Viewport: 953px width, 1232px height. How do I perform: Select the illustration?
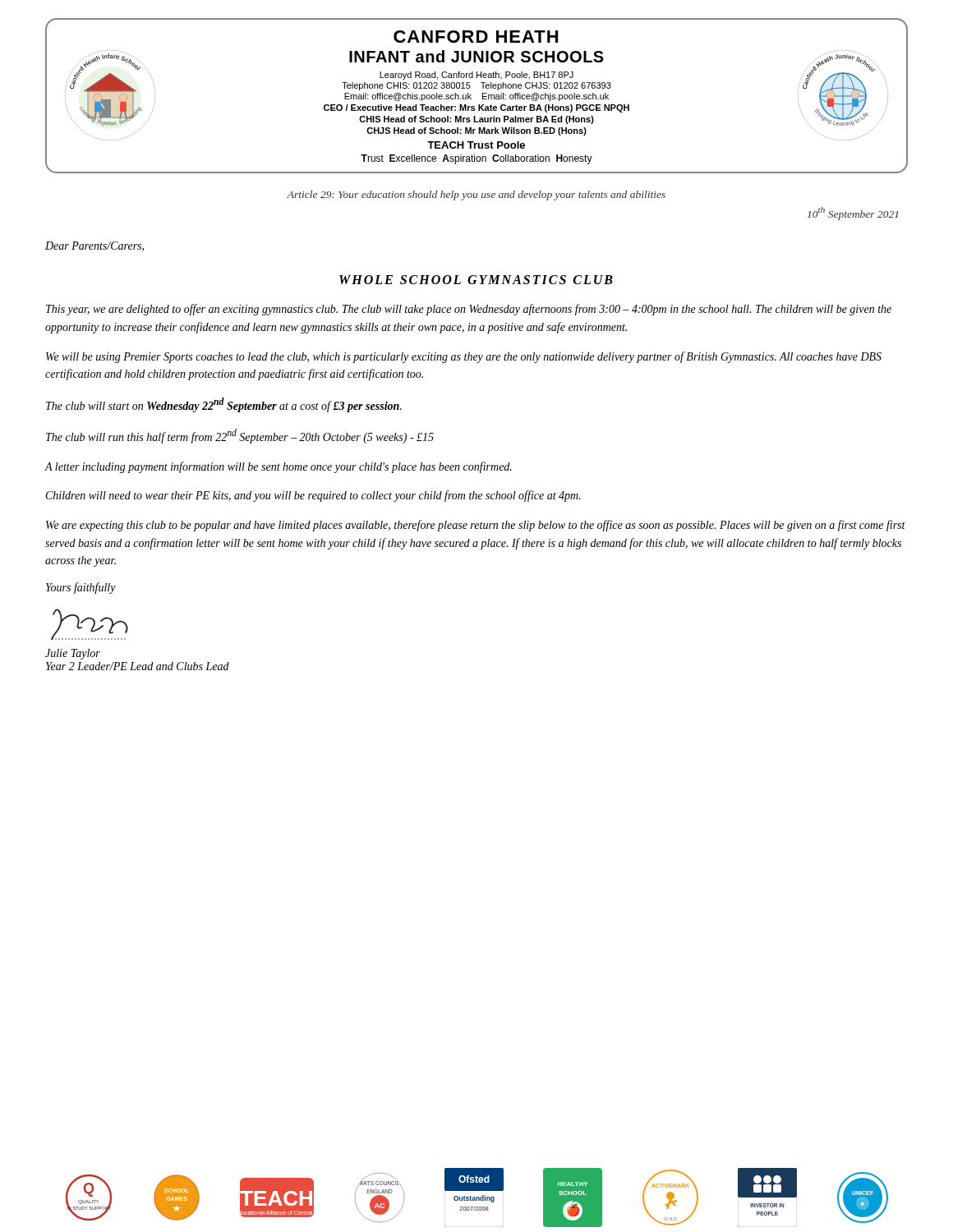[x=476, y=621]
